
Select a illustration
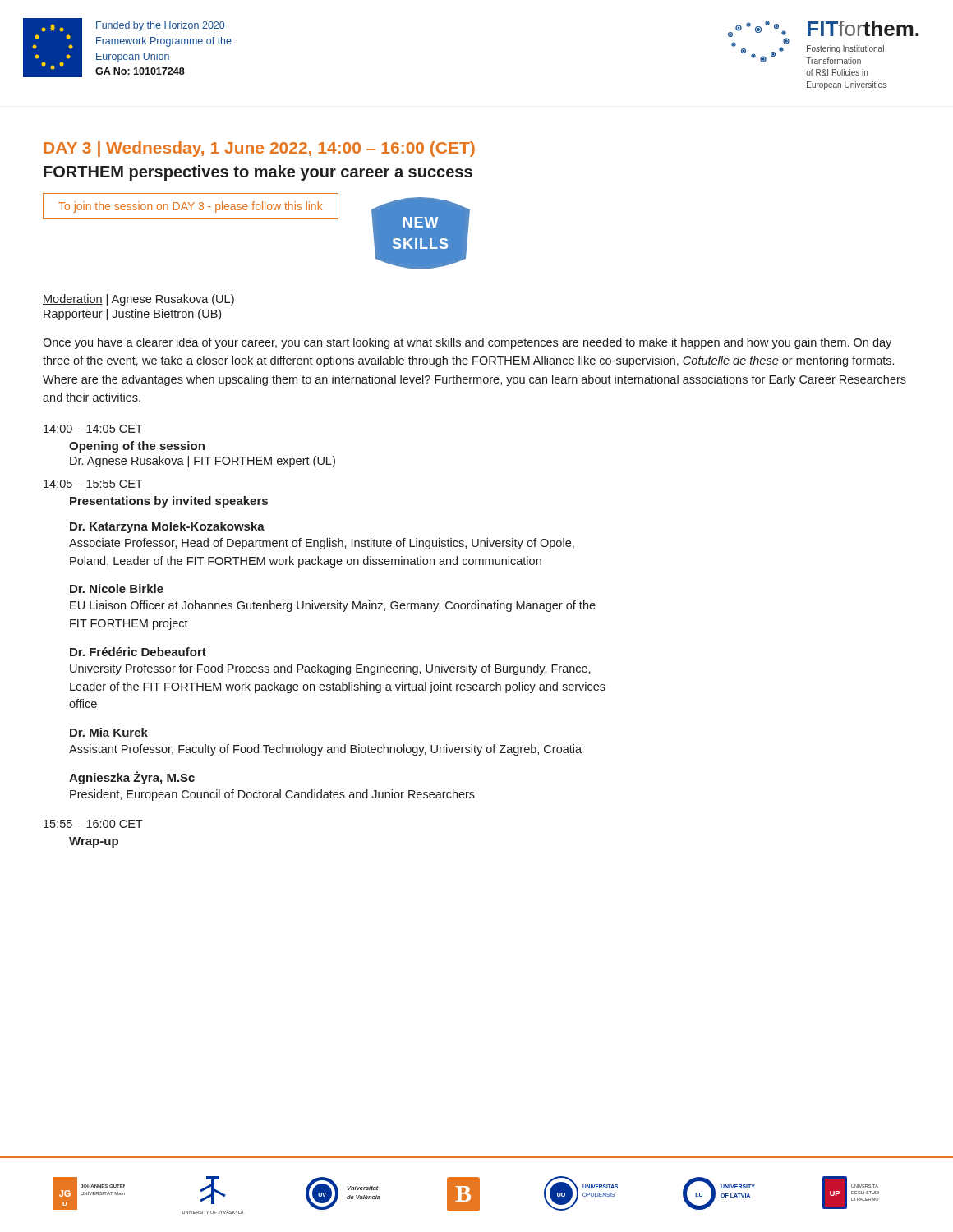click(420, 235)
